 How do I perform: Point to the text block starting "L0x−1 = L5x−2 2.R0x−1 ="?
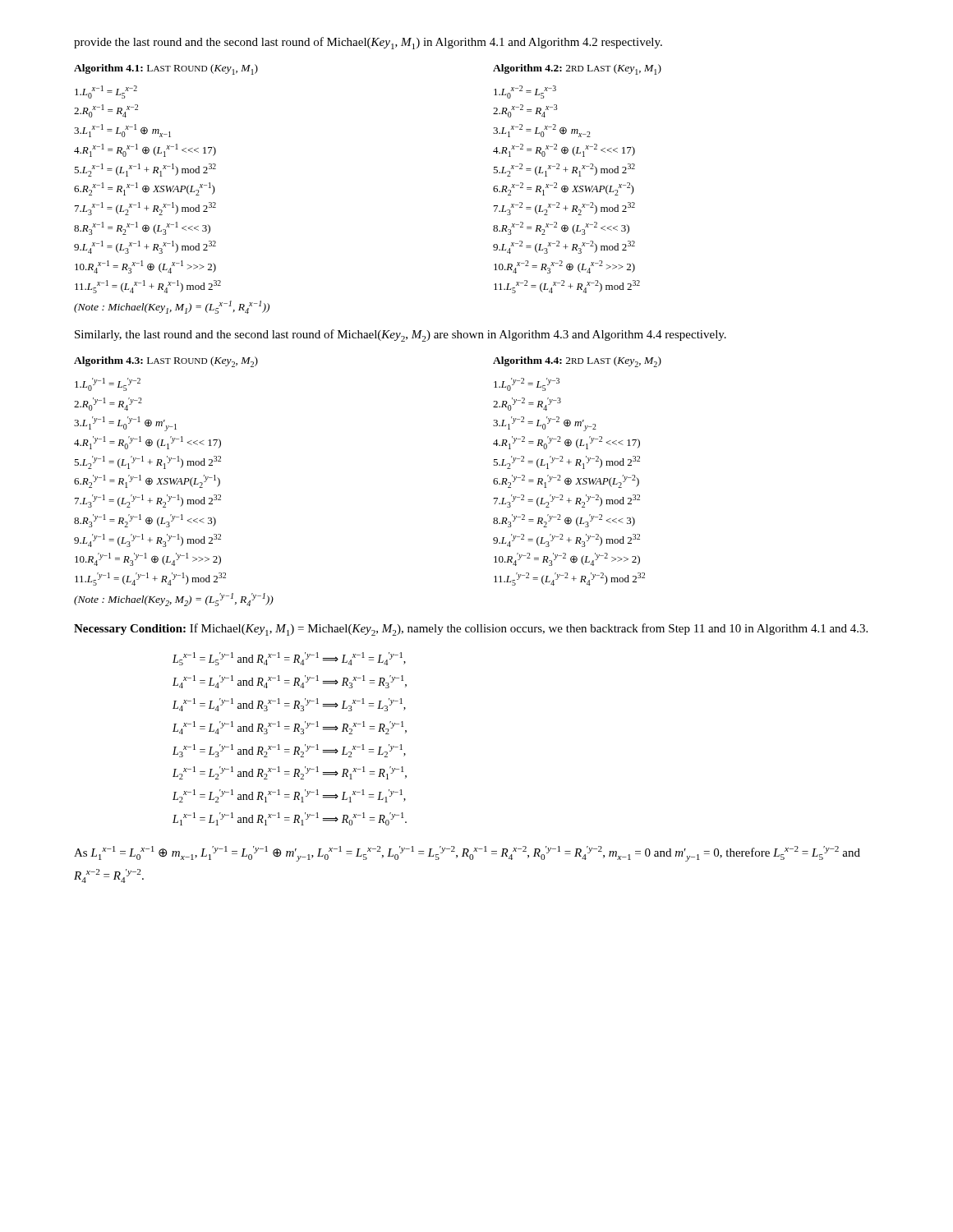[x=172, y=199]
